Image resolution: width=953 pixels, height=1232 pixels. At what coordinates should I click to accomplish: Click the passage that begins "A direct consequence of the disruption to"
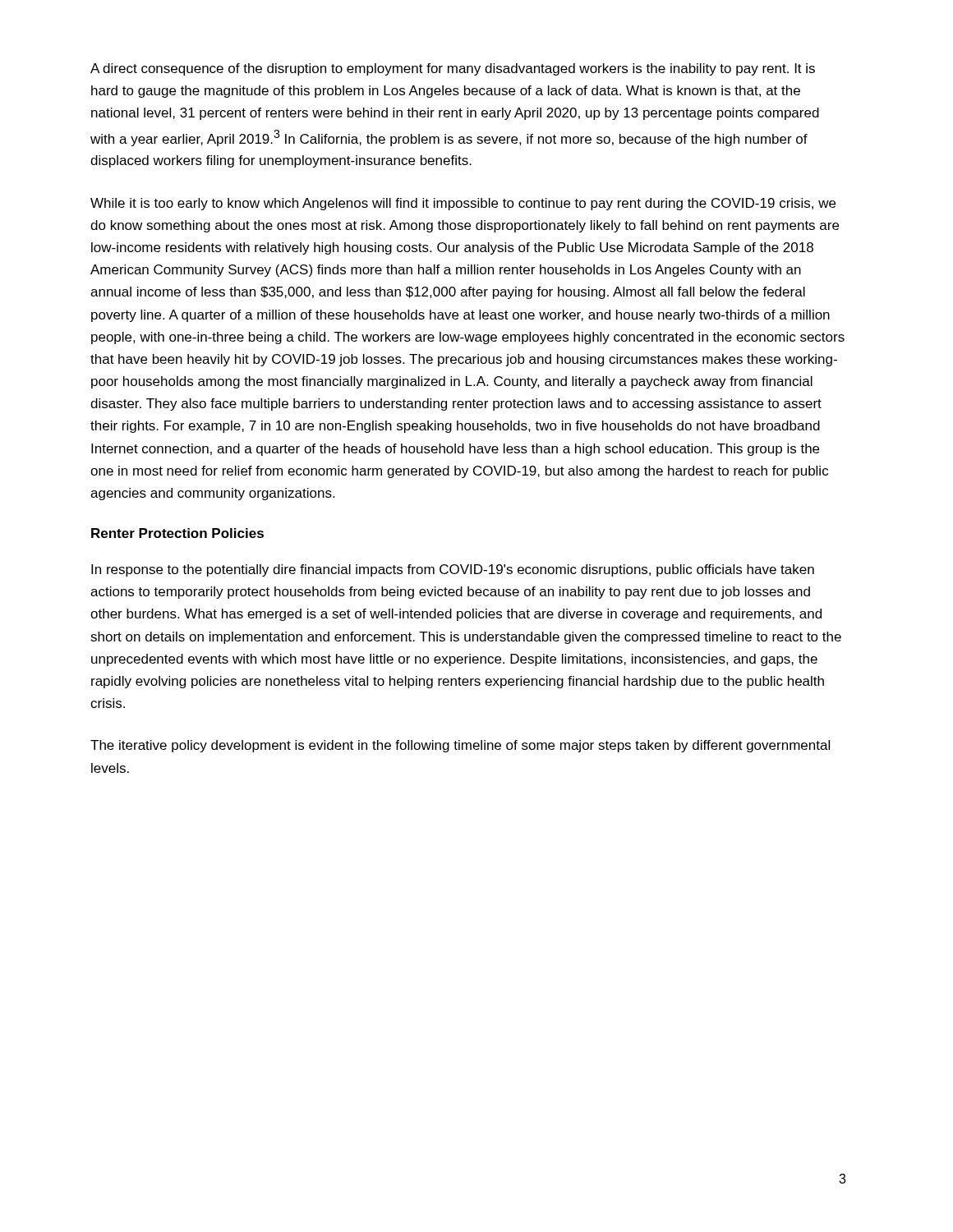pyautogui.click(x=455, y=115)
